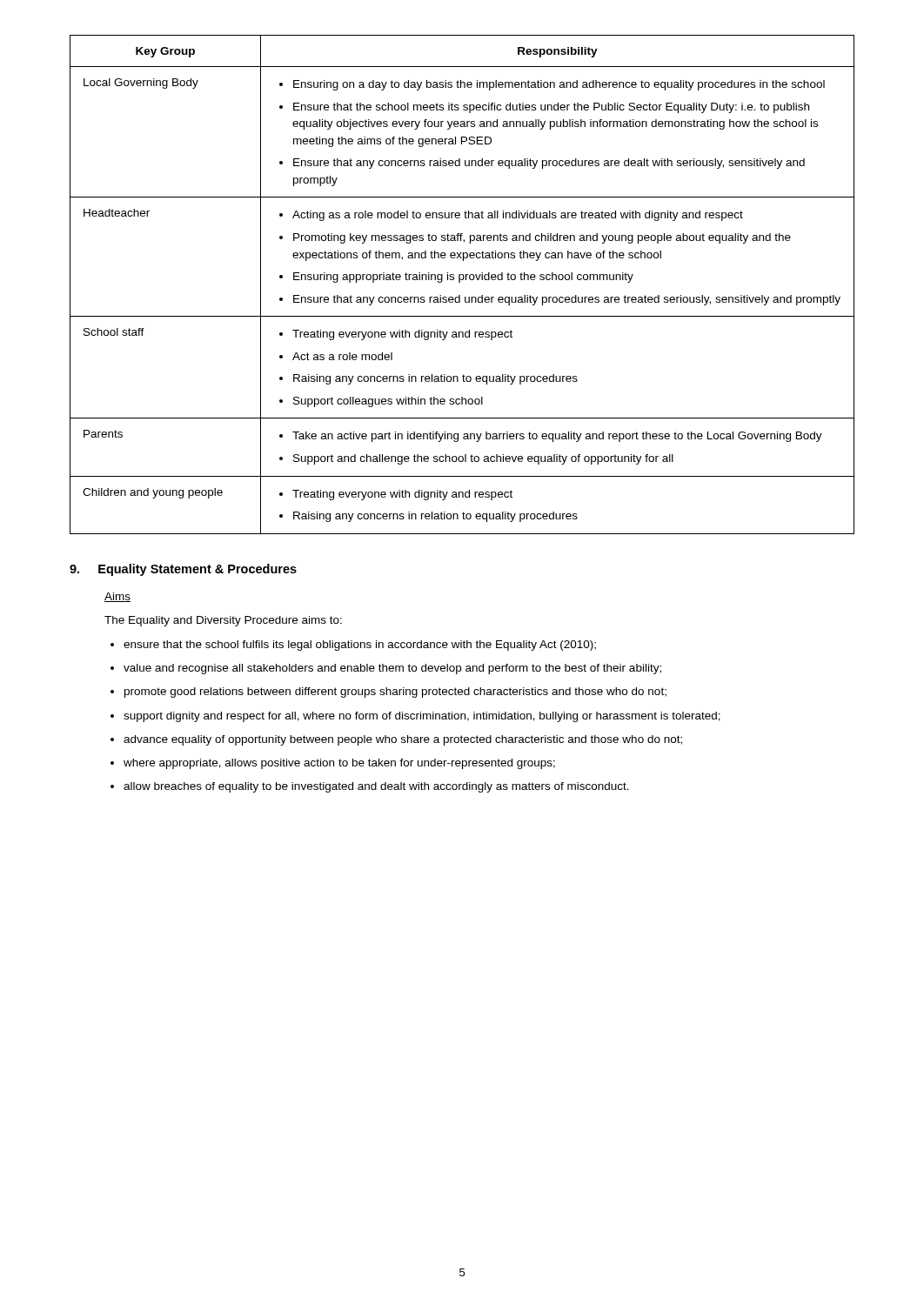
Task: Select the block starting "allow breaches of"
Action: coord(377,786)
